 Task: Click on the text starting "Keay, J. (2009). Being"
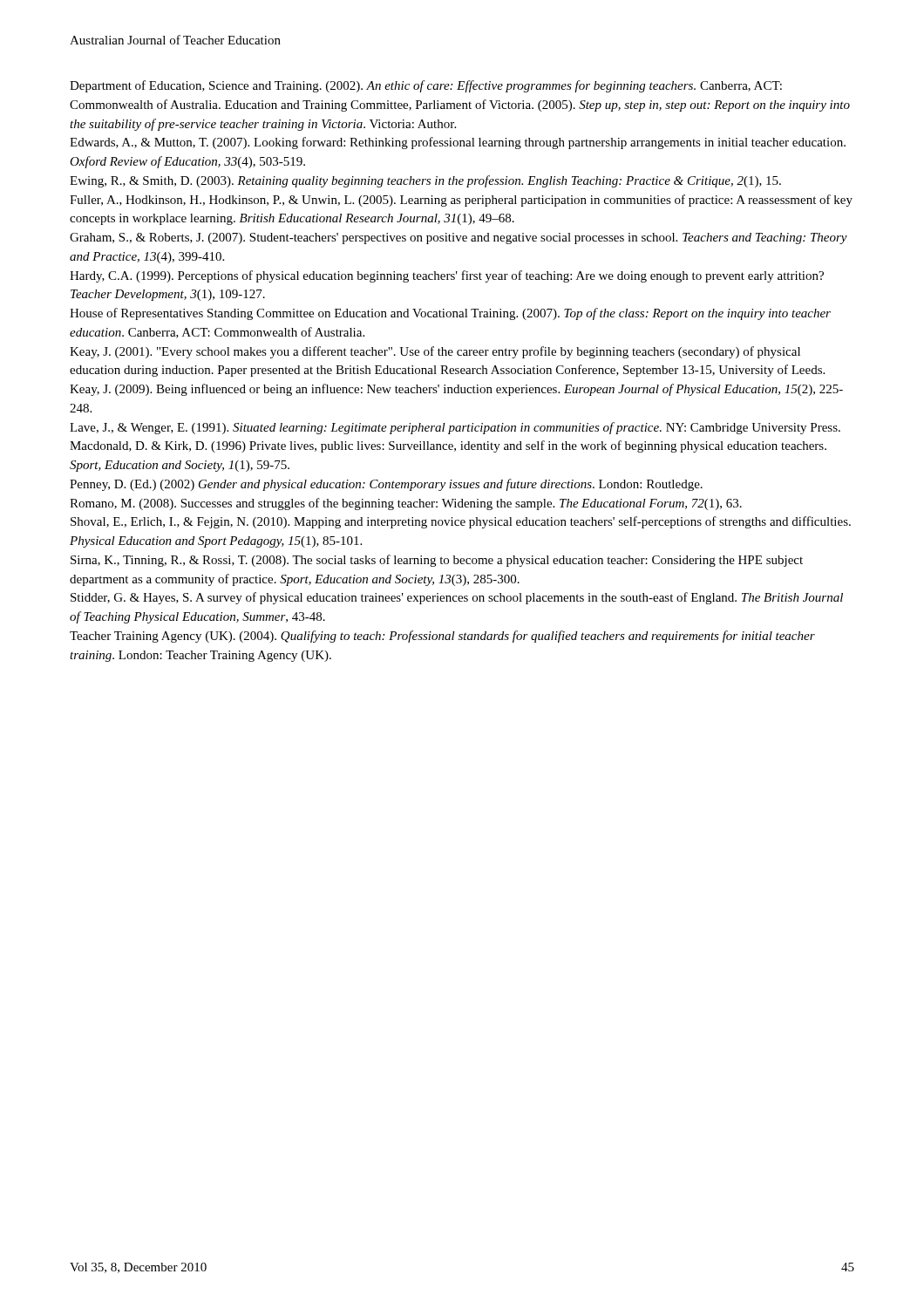pos(456,398)
